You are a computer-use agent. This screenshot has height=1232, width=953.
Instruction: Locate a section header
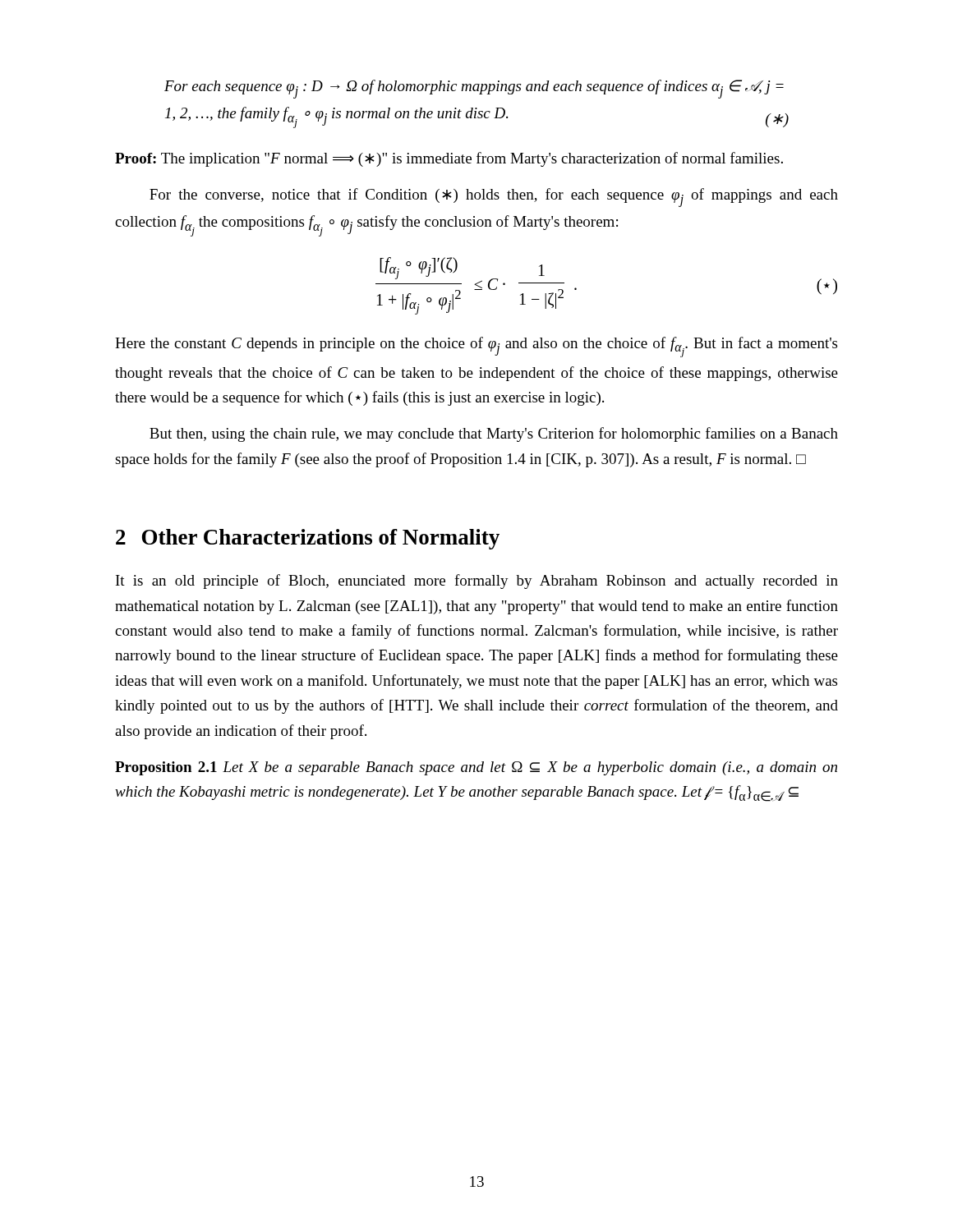pos(307,537)
